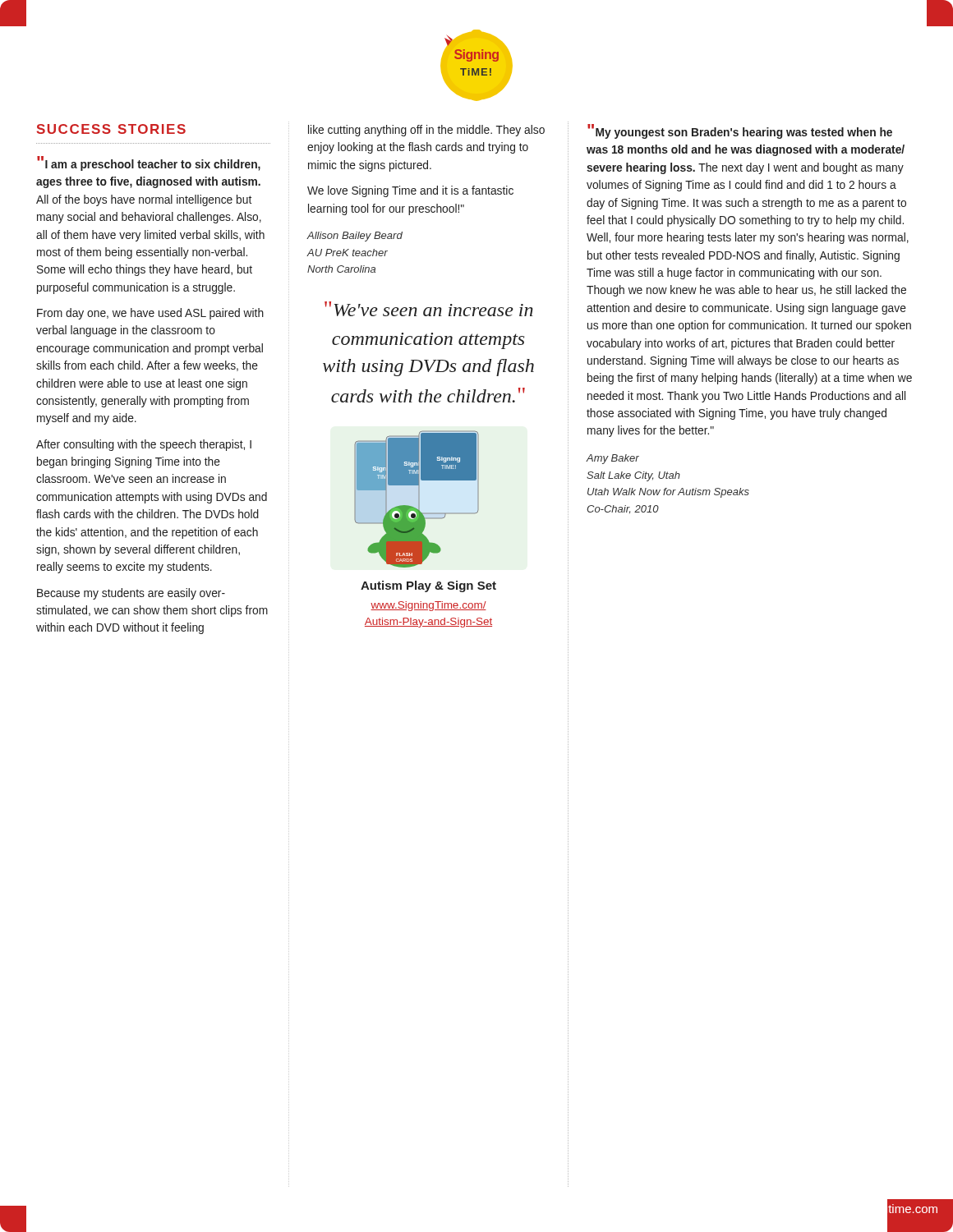Find the text block that reads "Allison Bailey BeardAU"
The height and width of the screenshot is (1232, 953).
point(355,252)
